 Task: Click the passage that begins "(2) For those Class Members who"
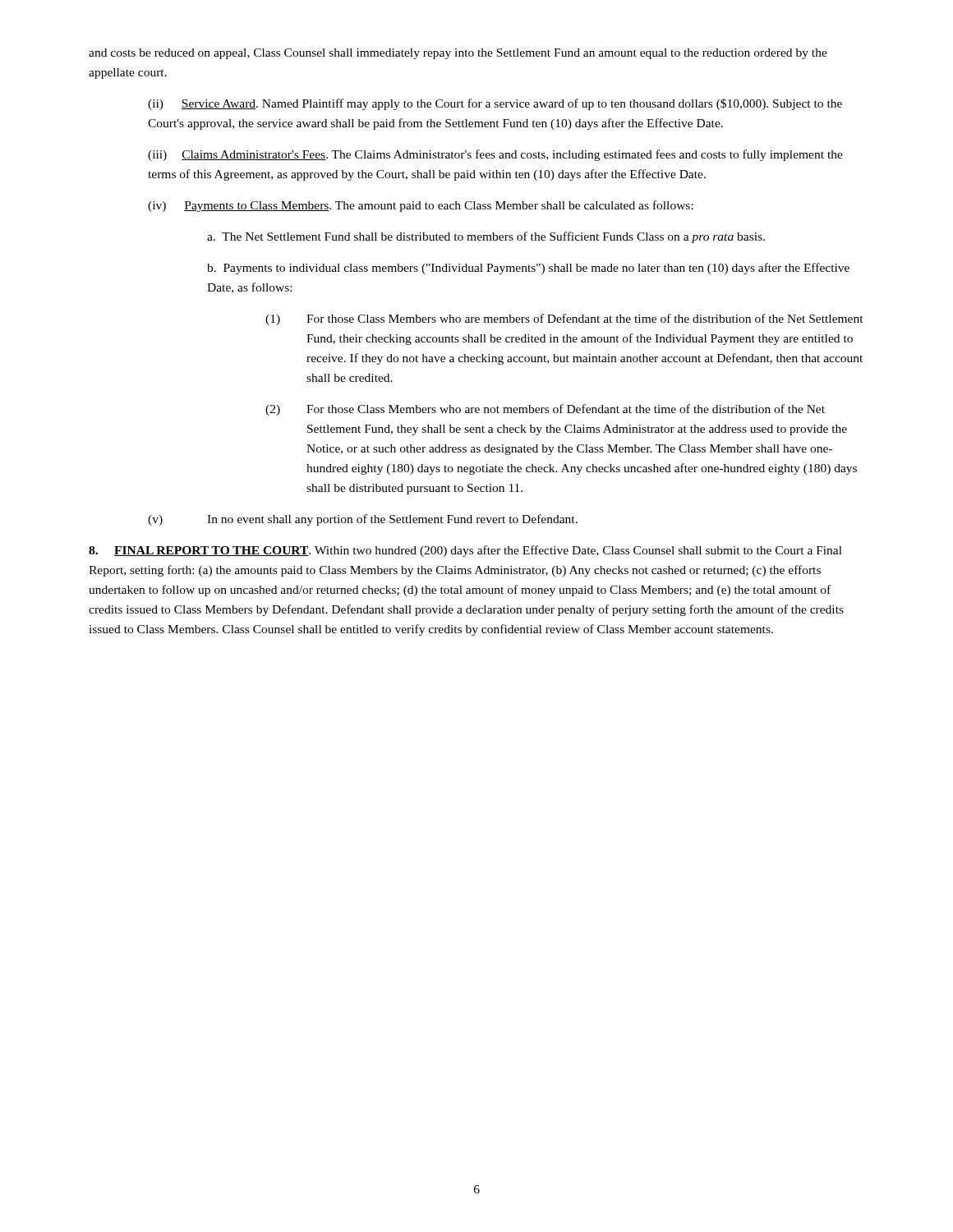[565, 449]
